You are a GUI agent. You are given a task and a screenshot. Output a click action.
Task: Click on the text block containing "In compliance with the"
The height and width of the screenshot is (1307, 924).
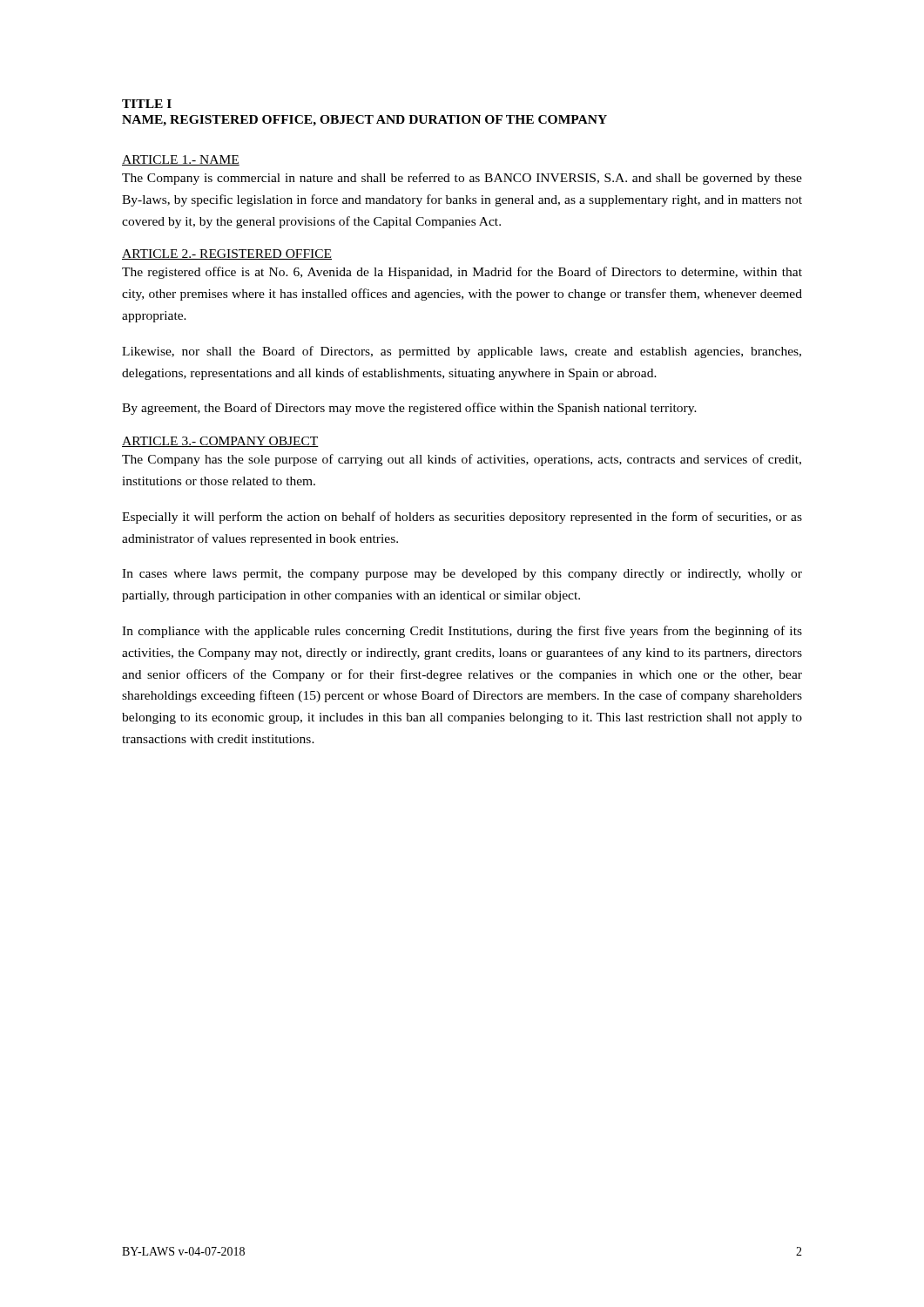tap(462, 685)
